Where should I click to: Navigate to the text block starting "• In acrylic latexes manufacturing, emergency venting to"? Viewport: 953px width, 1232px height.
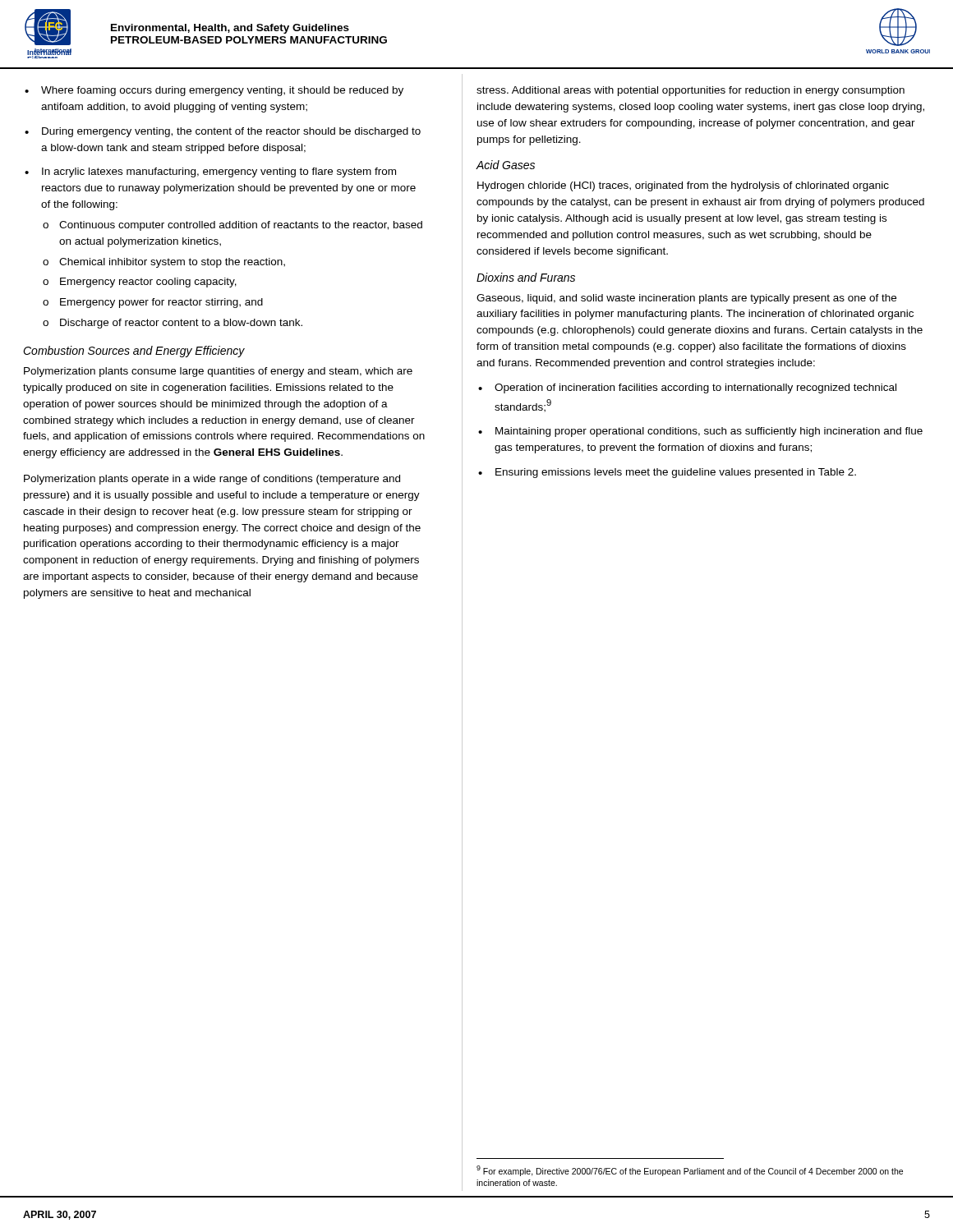click(226, 247)
